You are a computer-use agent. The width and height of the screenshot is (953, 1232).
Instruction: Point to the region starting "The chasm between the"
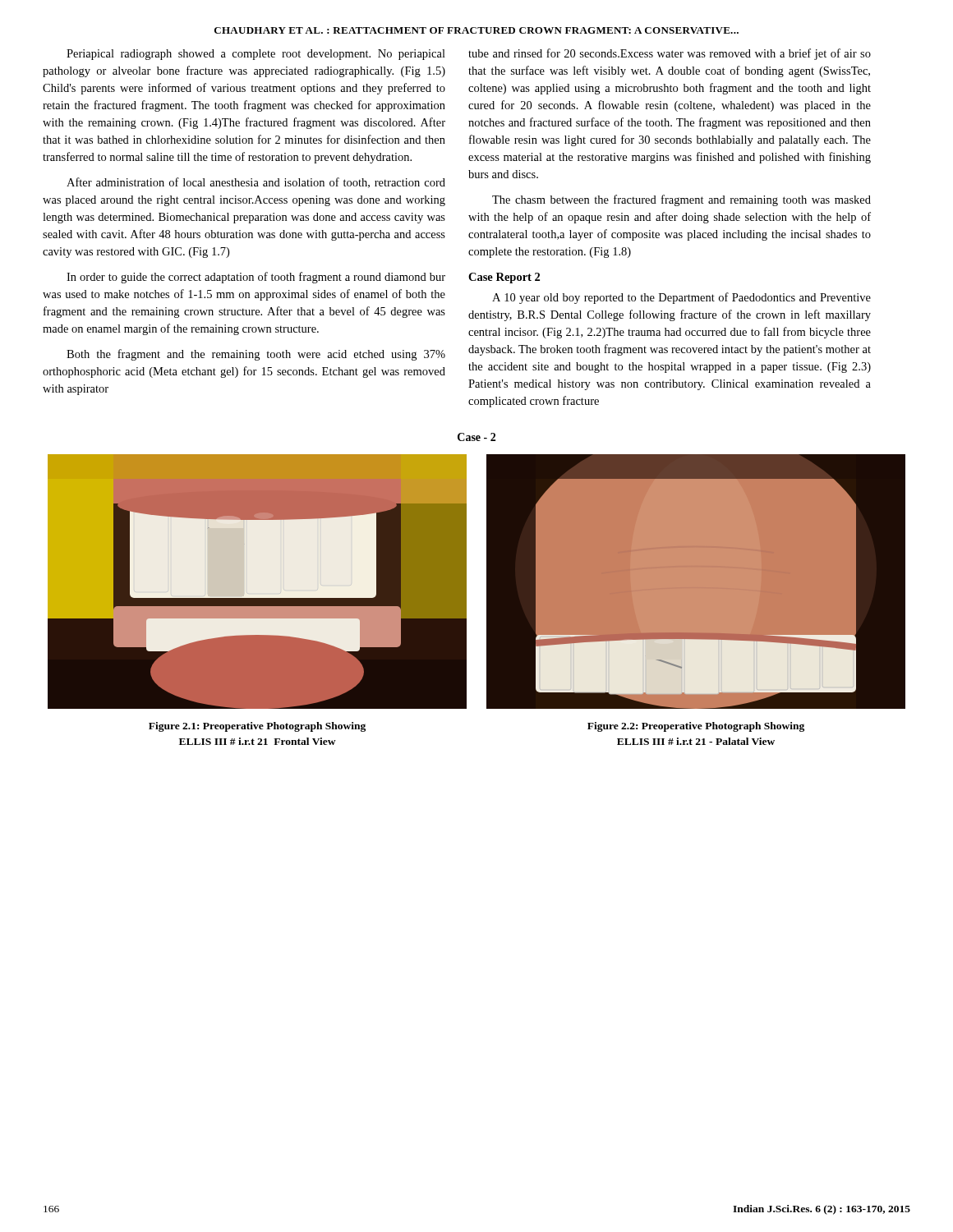click(670, 226)
